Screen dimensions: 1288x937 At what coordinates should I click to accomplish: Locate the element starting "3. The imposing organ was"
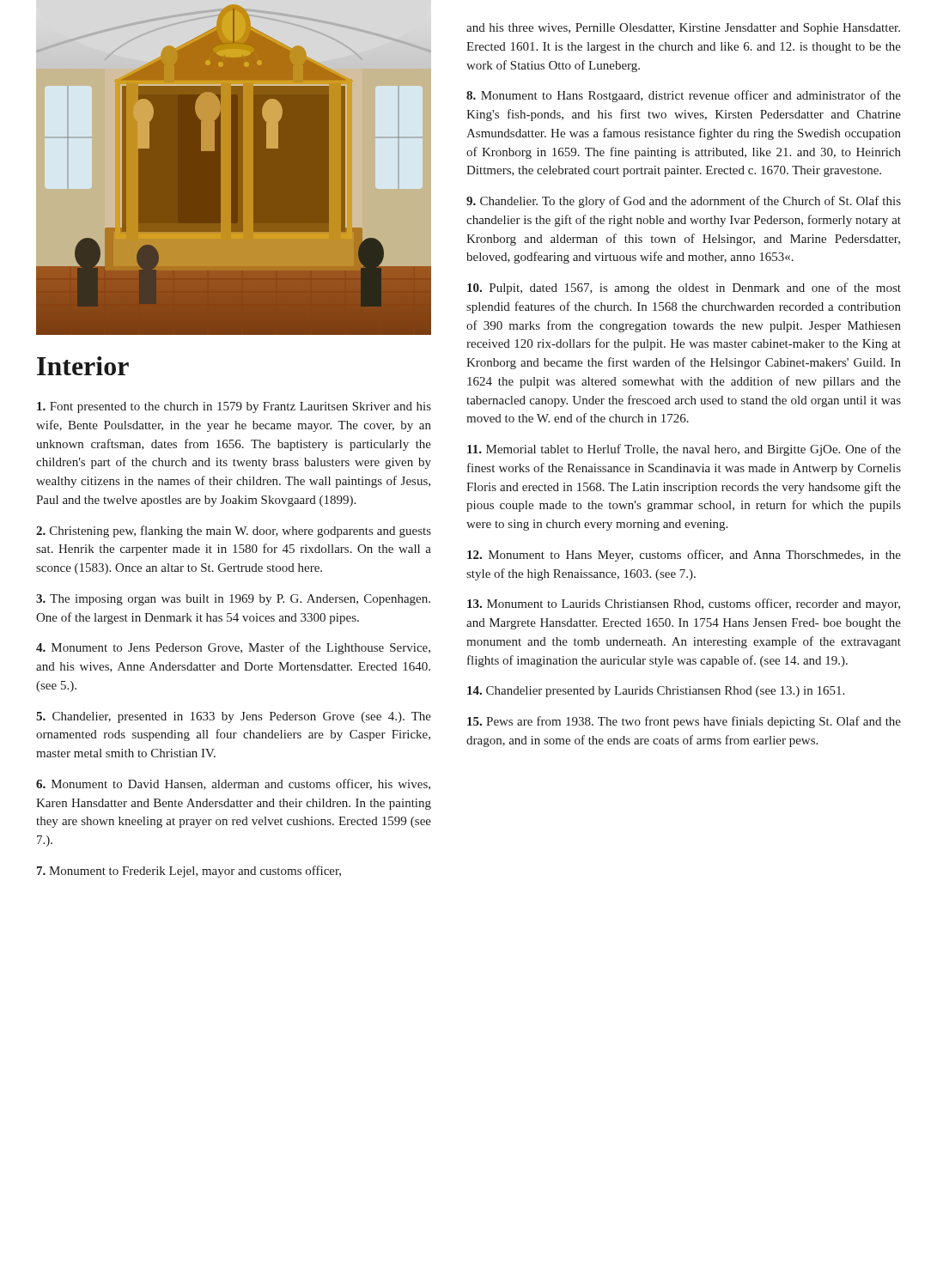coord(234,608)
